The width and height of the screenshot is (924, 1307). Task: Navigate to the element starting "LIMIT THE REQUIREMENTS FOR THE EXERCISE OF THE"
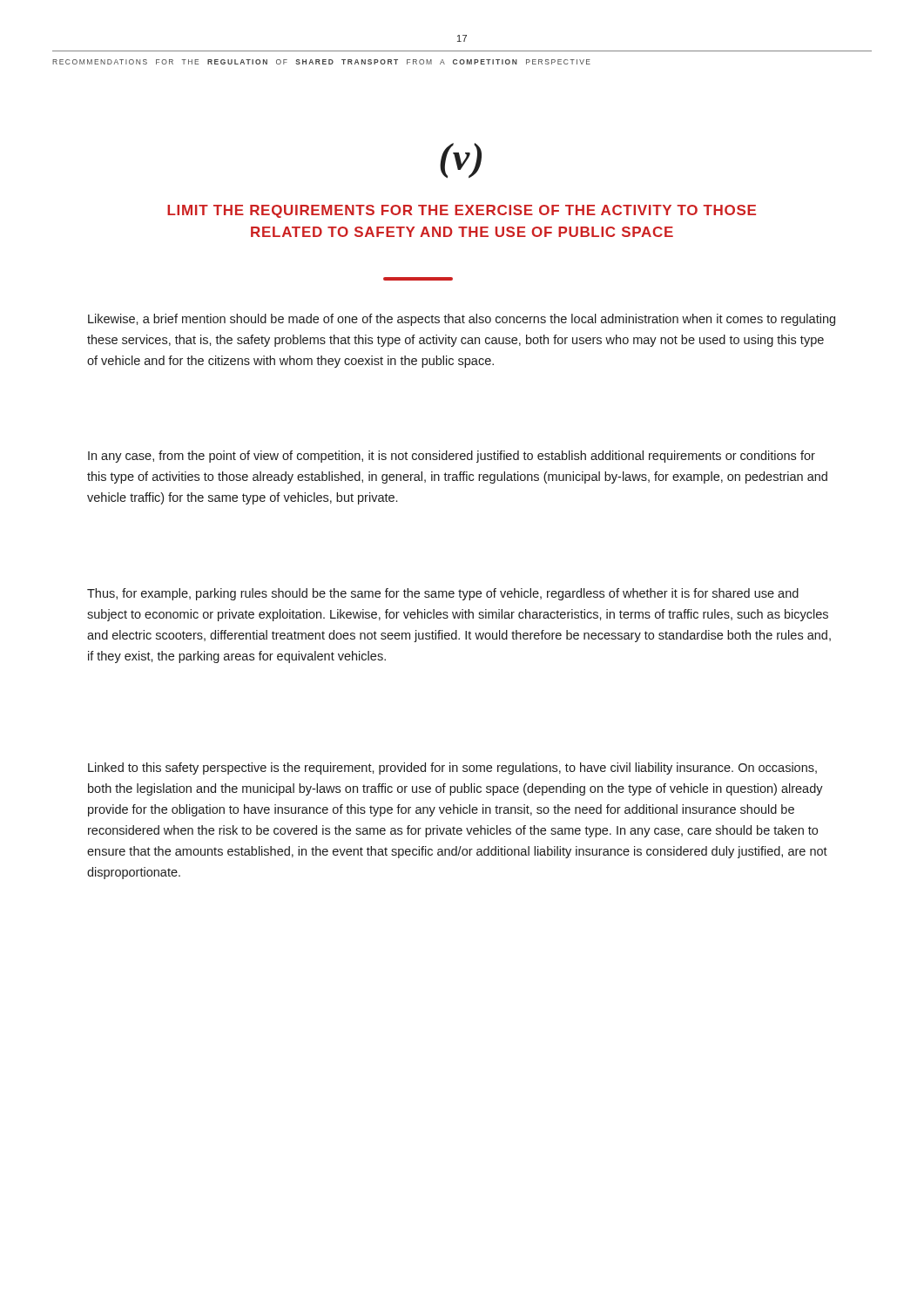(462, 221)
